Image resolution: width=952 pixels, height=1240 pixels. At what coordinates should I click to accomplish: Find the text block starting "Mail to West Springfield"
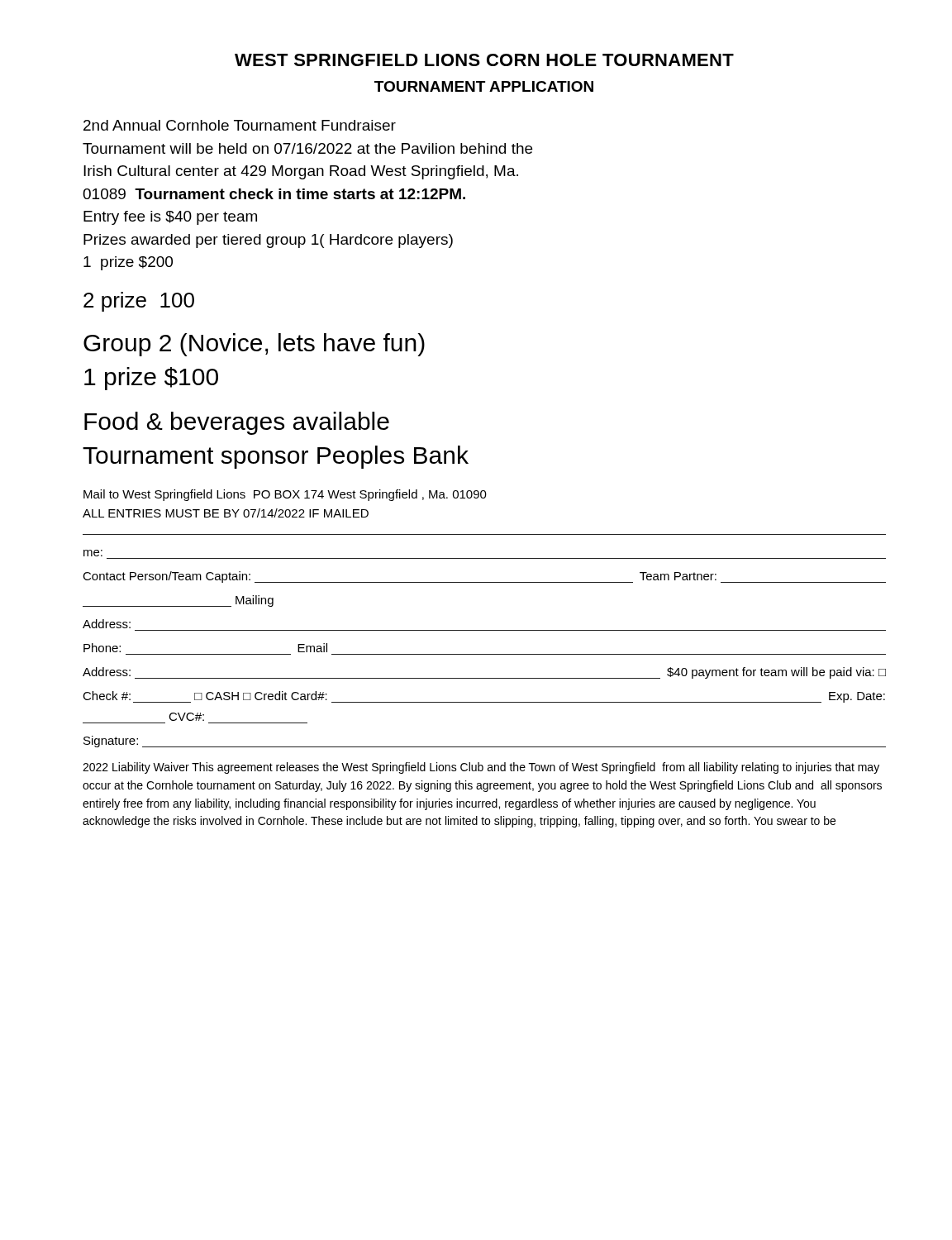pyautogui.click(x=285, y=503)
